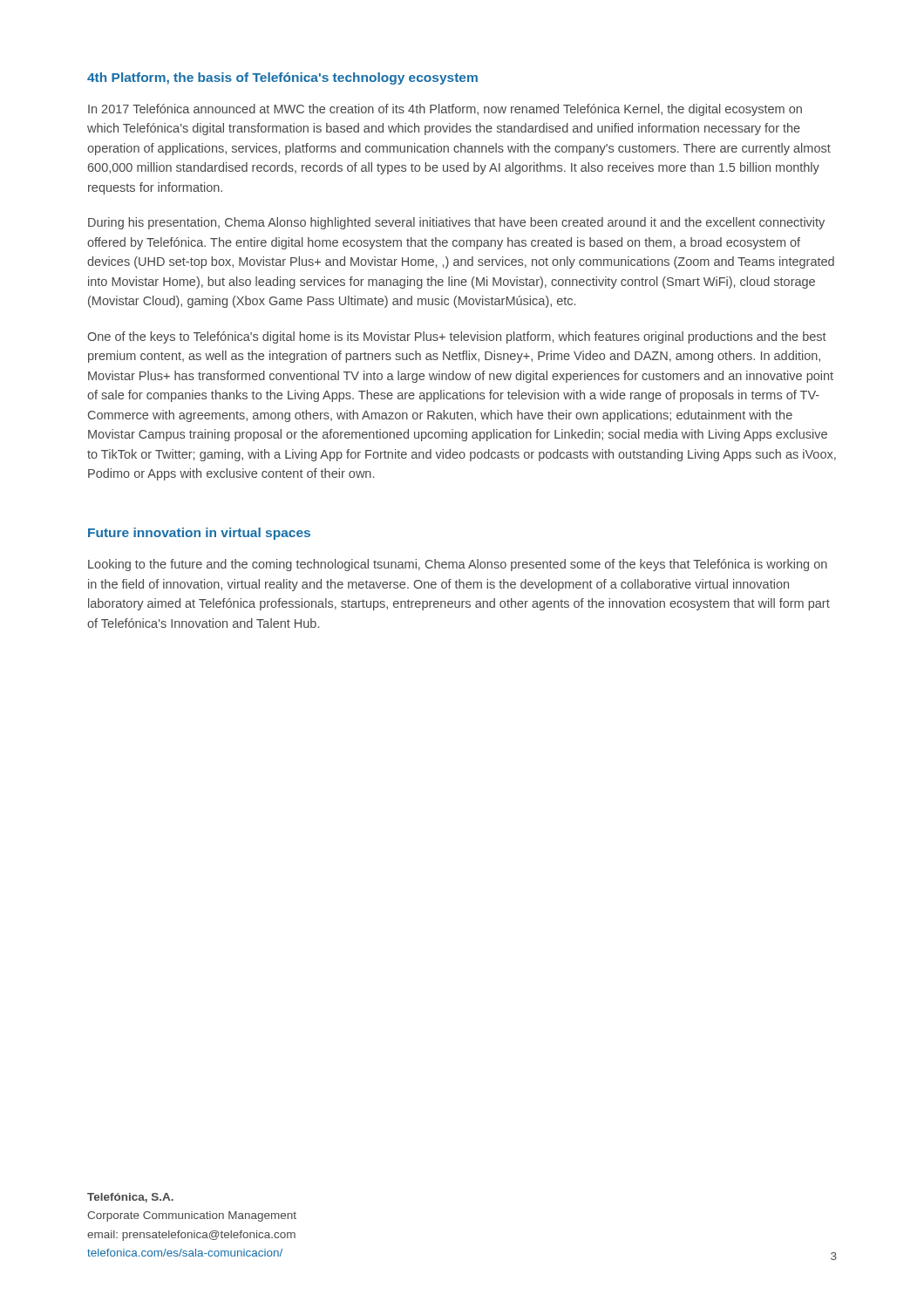Click on the section header containing "Future innovation in virtual spaces"

click(199, 533)
